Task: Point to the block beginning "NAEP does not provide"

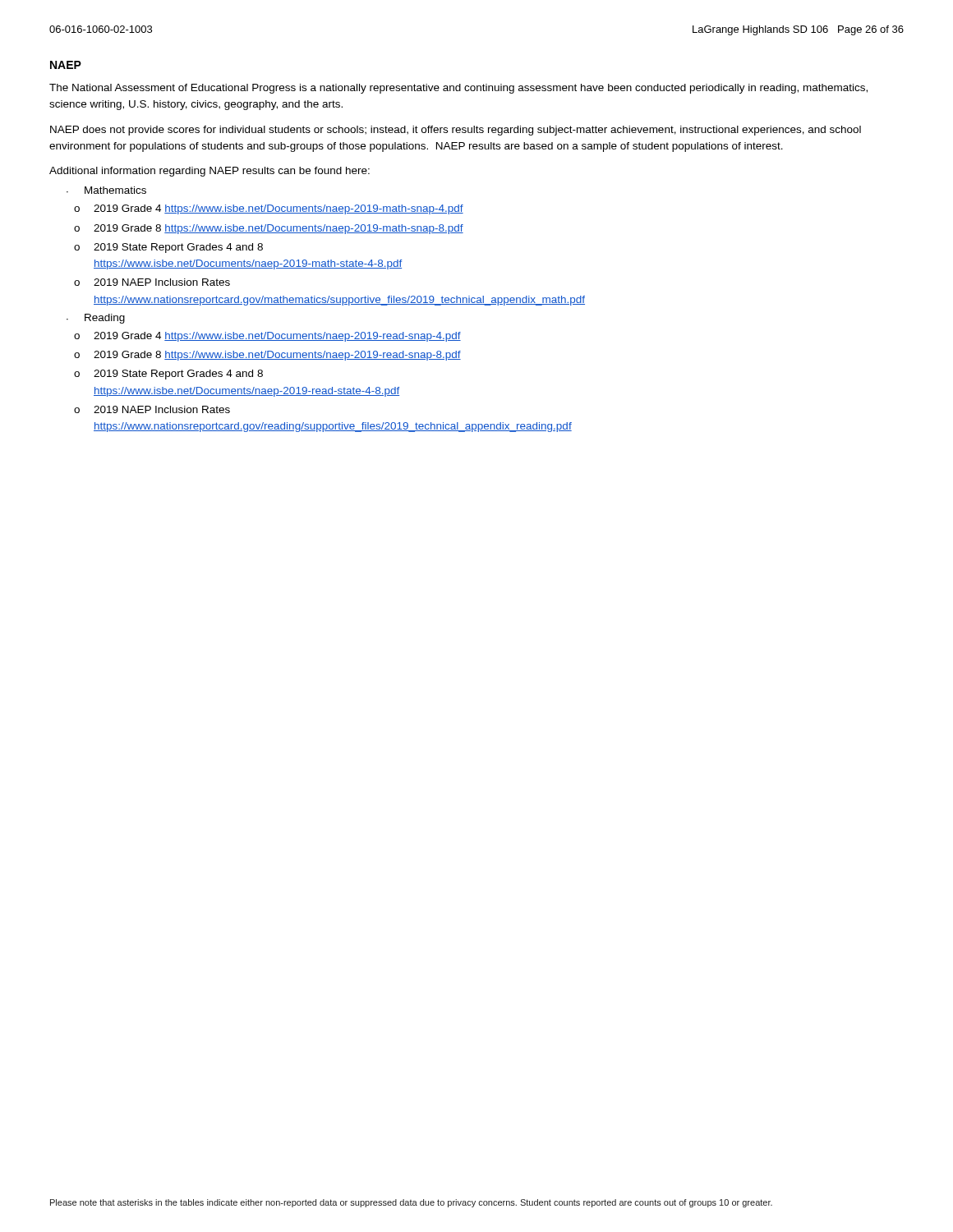Action: [x=455, y=137]
